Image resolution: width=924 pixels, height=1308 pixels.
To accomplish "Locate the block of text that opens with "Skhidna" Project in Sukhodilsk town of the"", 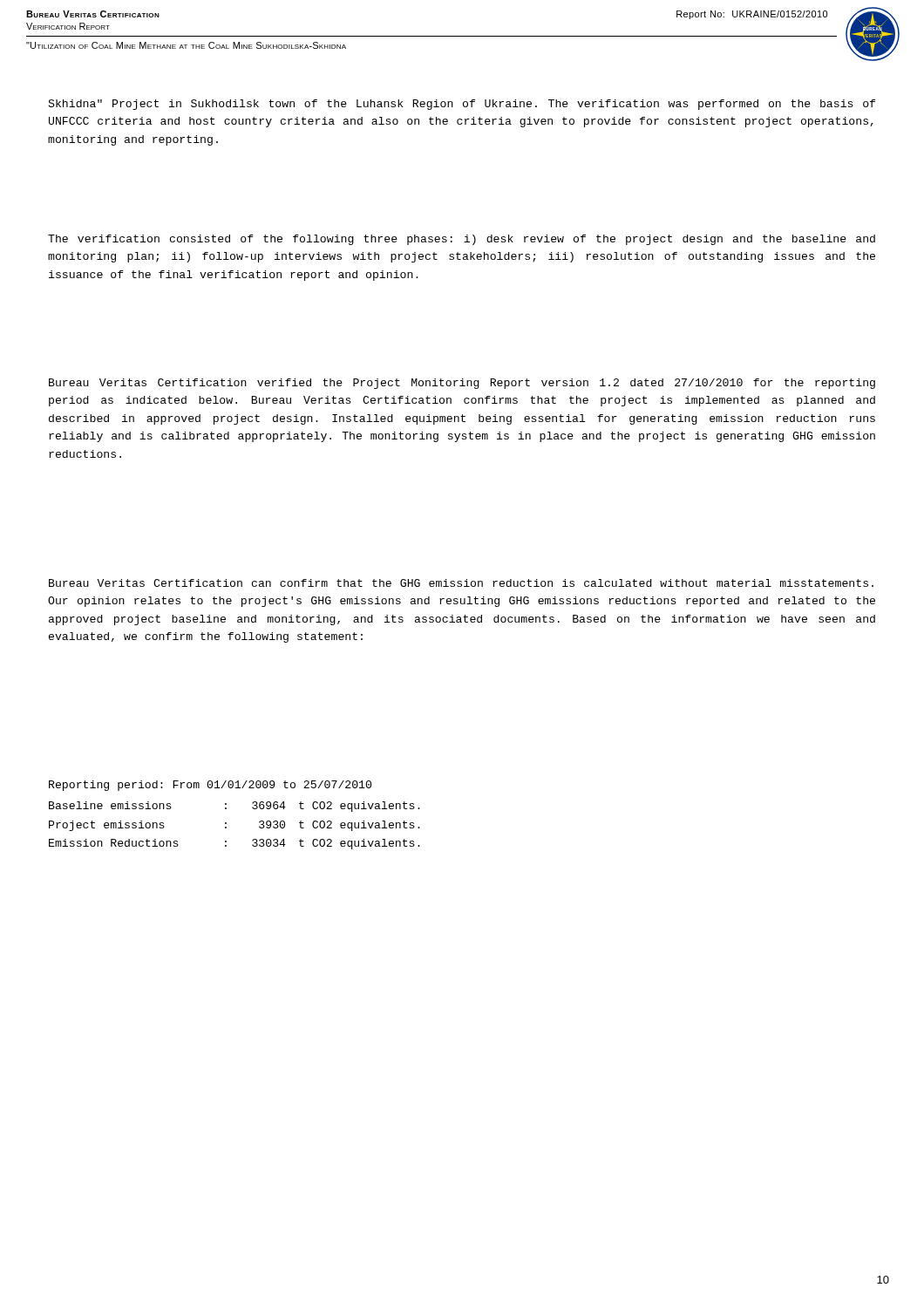I will coord(462,122).
